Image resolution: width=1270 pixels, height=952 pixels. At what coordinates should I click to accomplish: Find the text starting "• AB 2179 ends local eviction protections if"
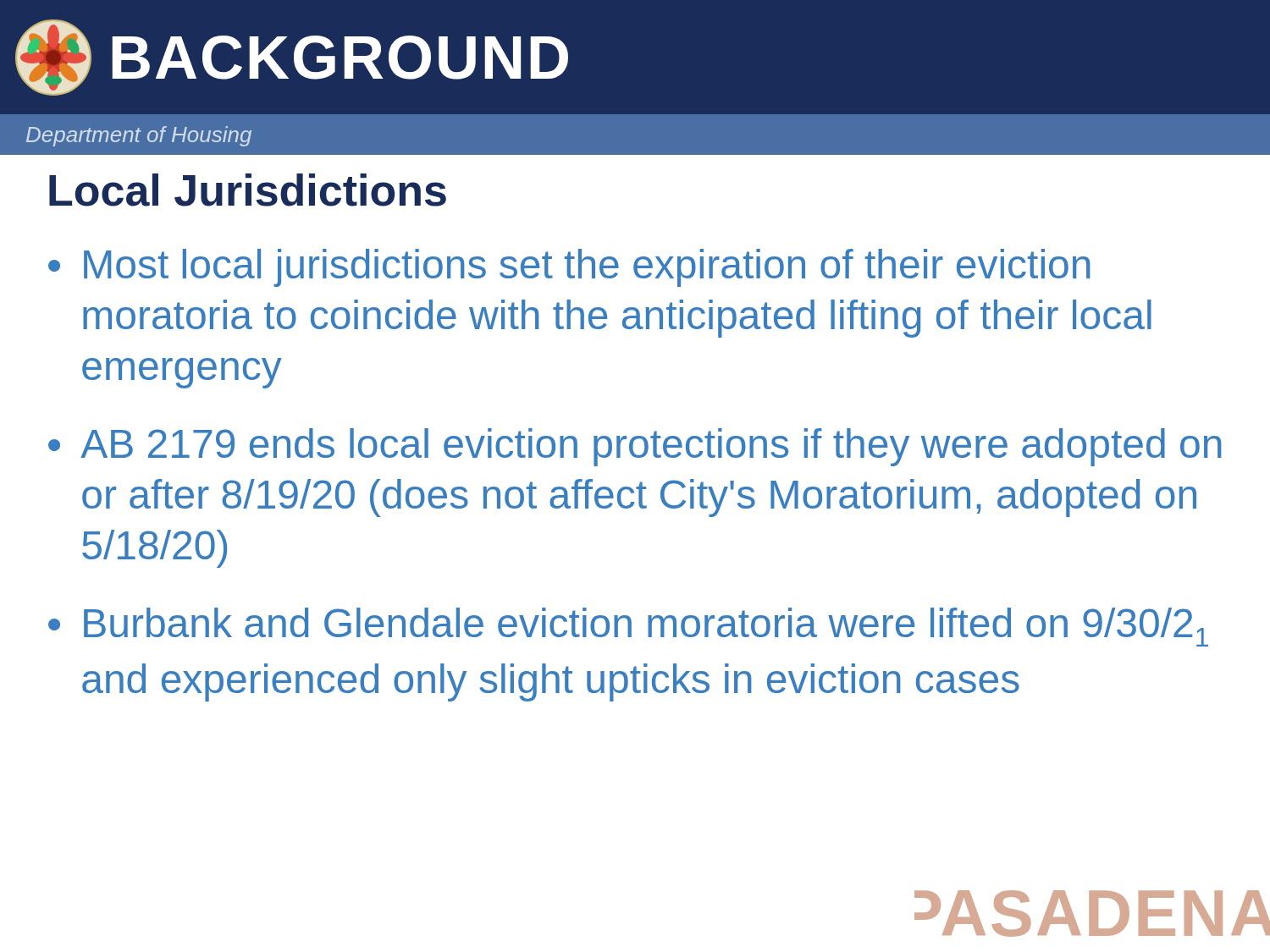tap(644, 495)
